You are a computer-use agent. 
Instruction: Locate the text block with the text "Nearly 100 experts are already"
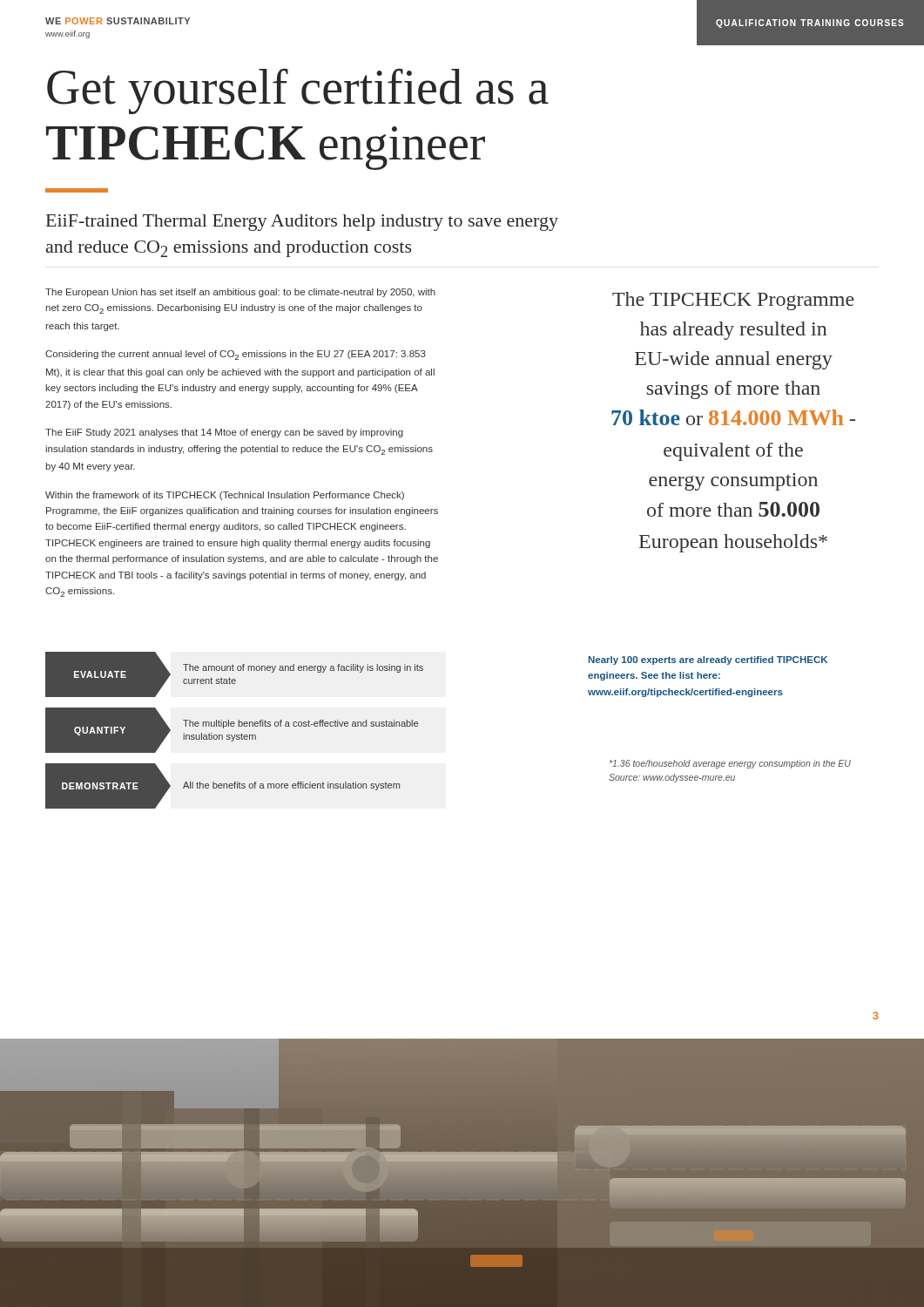[x=708, y=660]
